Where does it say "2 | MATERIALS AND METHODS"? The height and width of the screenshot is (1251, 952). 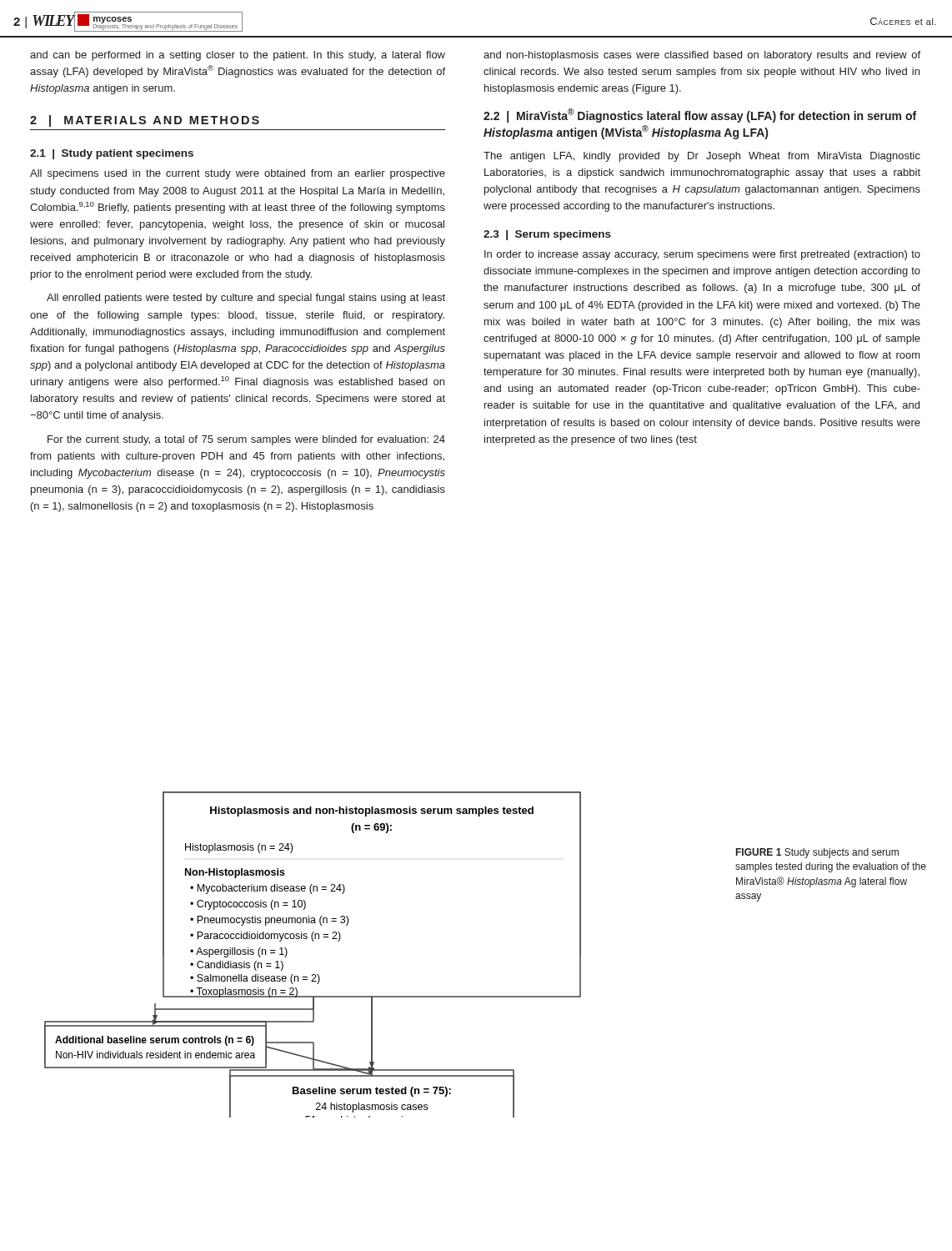pos(146,120)
